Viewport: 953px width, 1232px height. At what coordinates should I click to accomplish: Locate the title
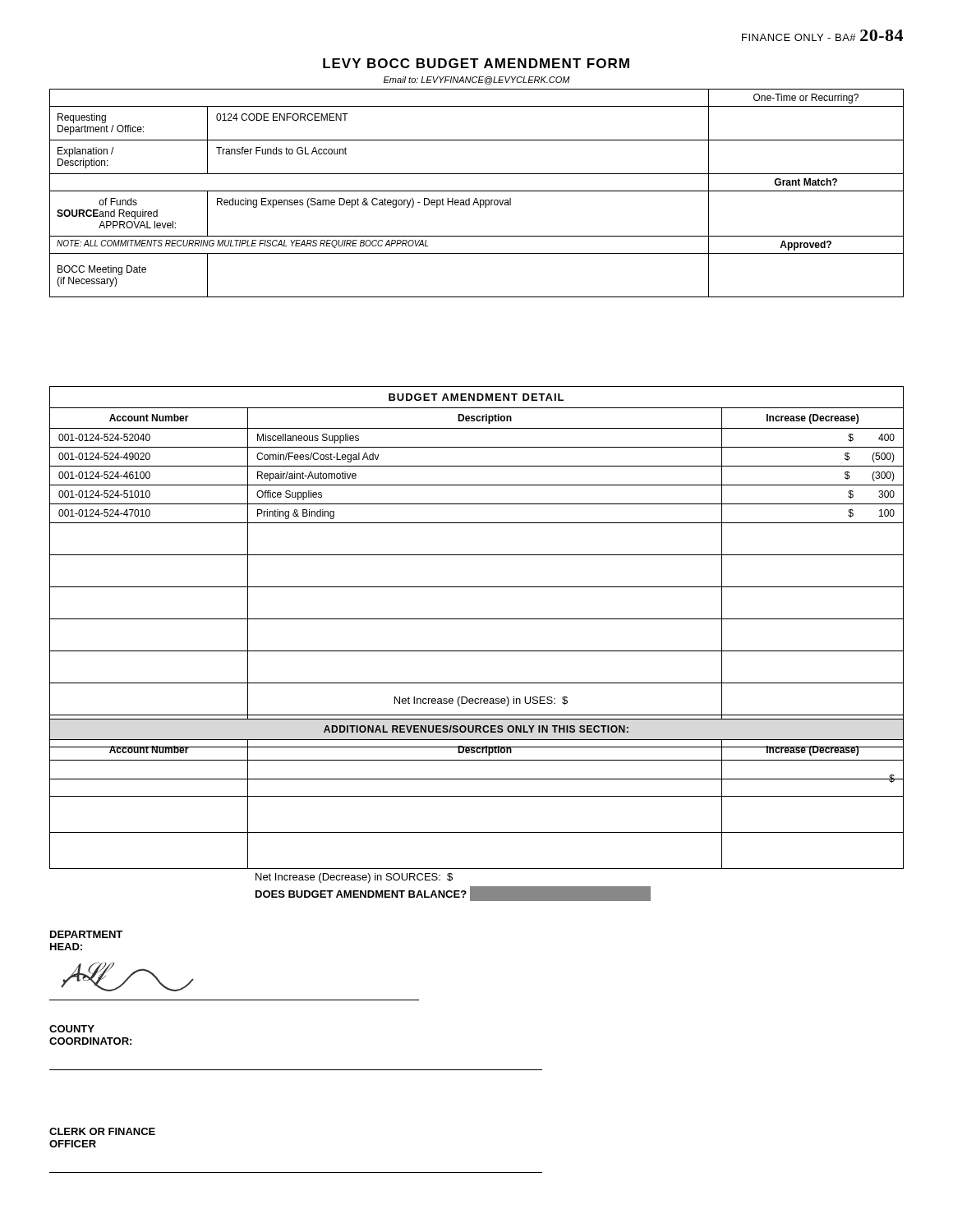pyautogui.click(x=476, y=70)
